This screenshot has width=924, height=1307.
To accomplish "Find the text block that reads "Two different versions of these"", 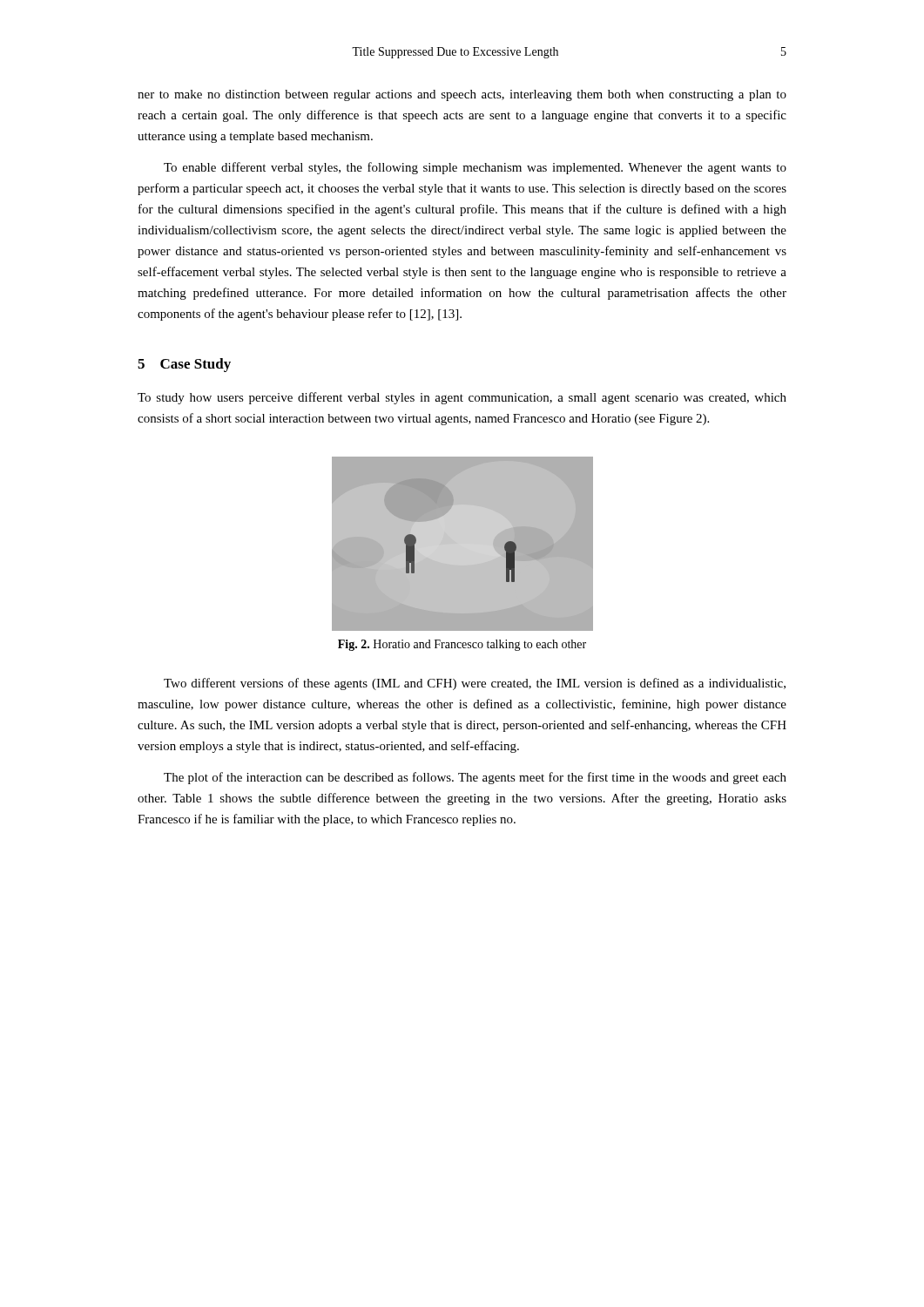I will point(462,751).
